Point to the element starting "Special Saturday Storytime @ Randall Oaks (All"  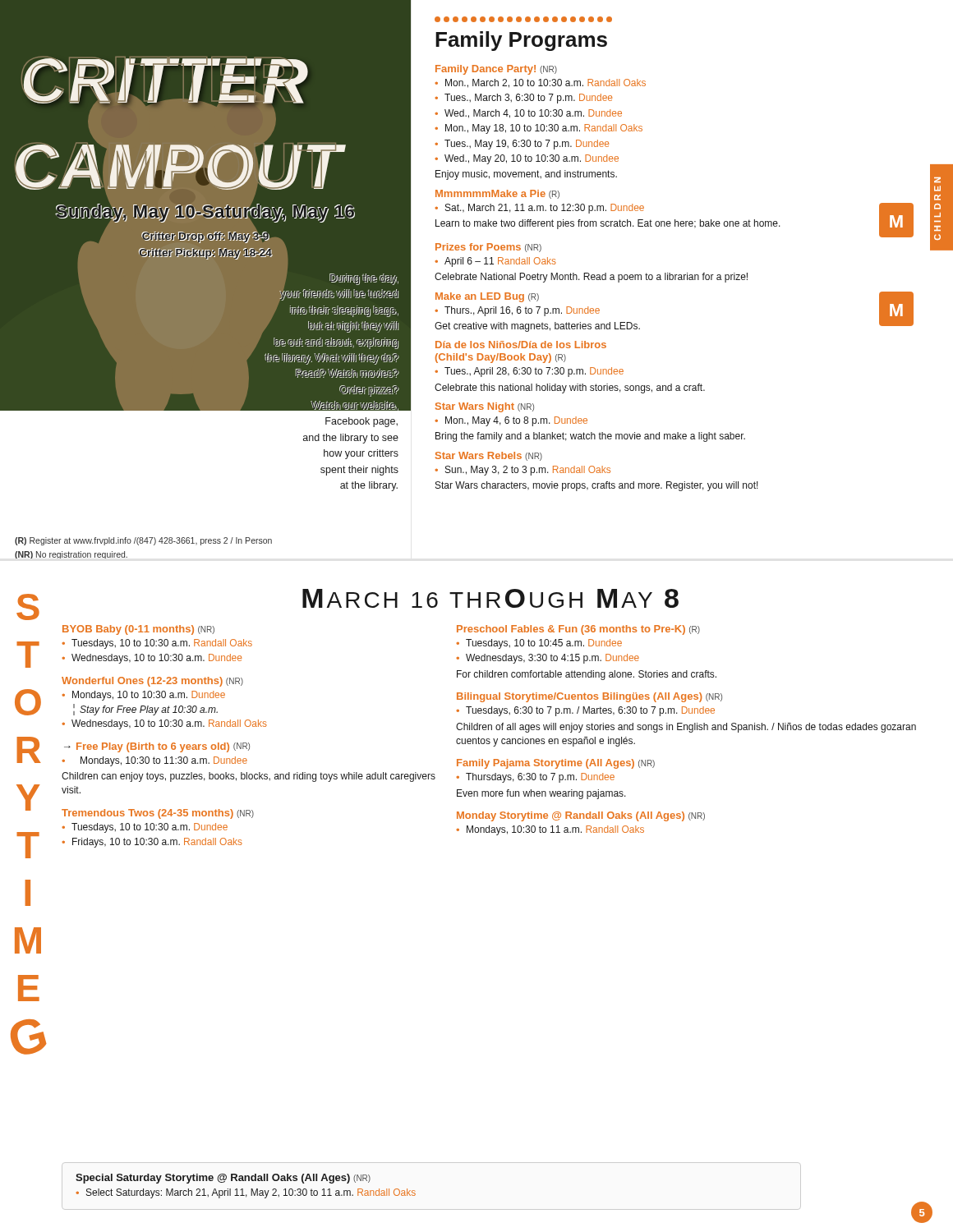pyautogui.click(x=223, y=1179)
